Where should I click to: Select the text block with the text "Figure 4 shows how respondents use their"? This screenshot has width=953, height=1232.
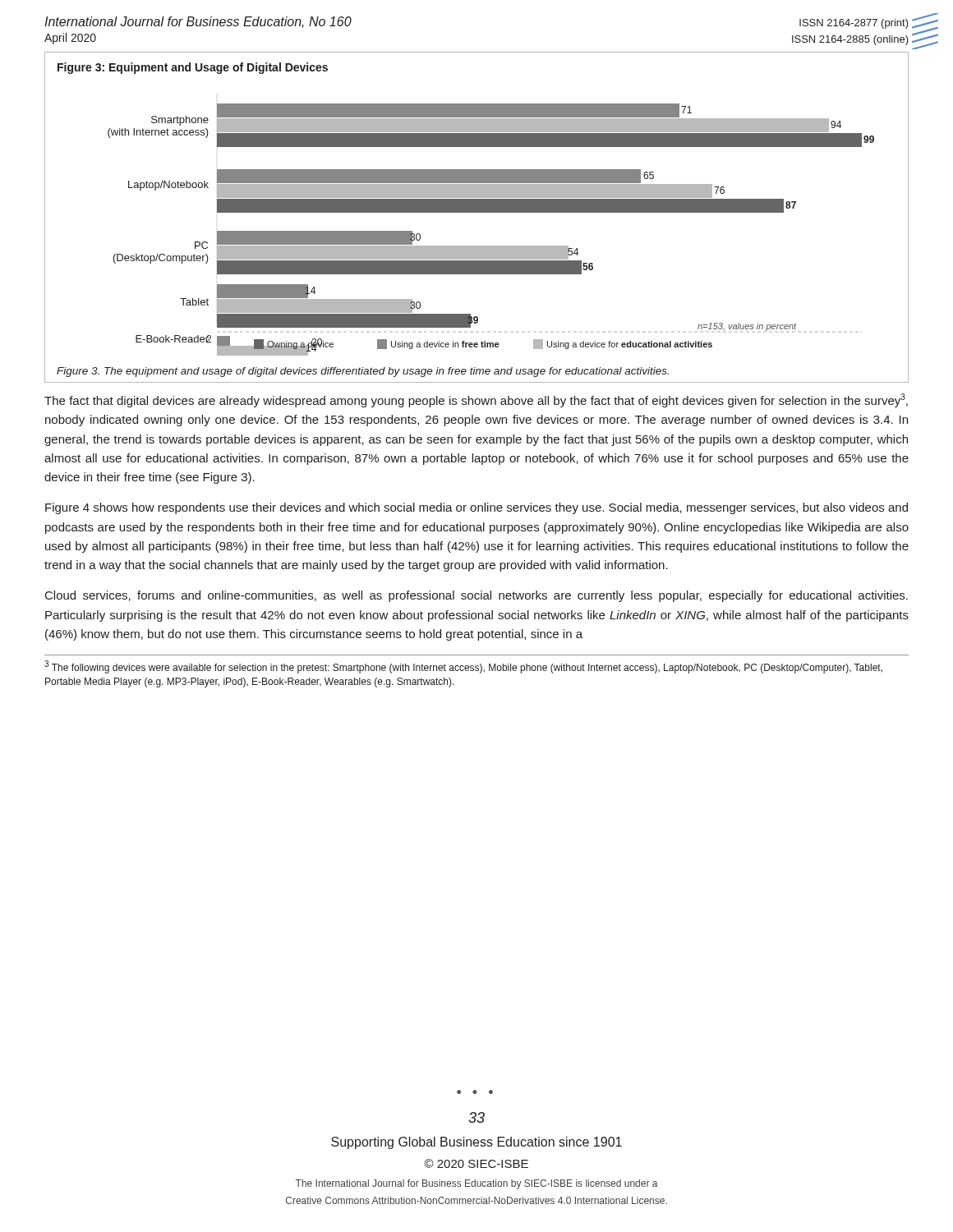point(476,536)
